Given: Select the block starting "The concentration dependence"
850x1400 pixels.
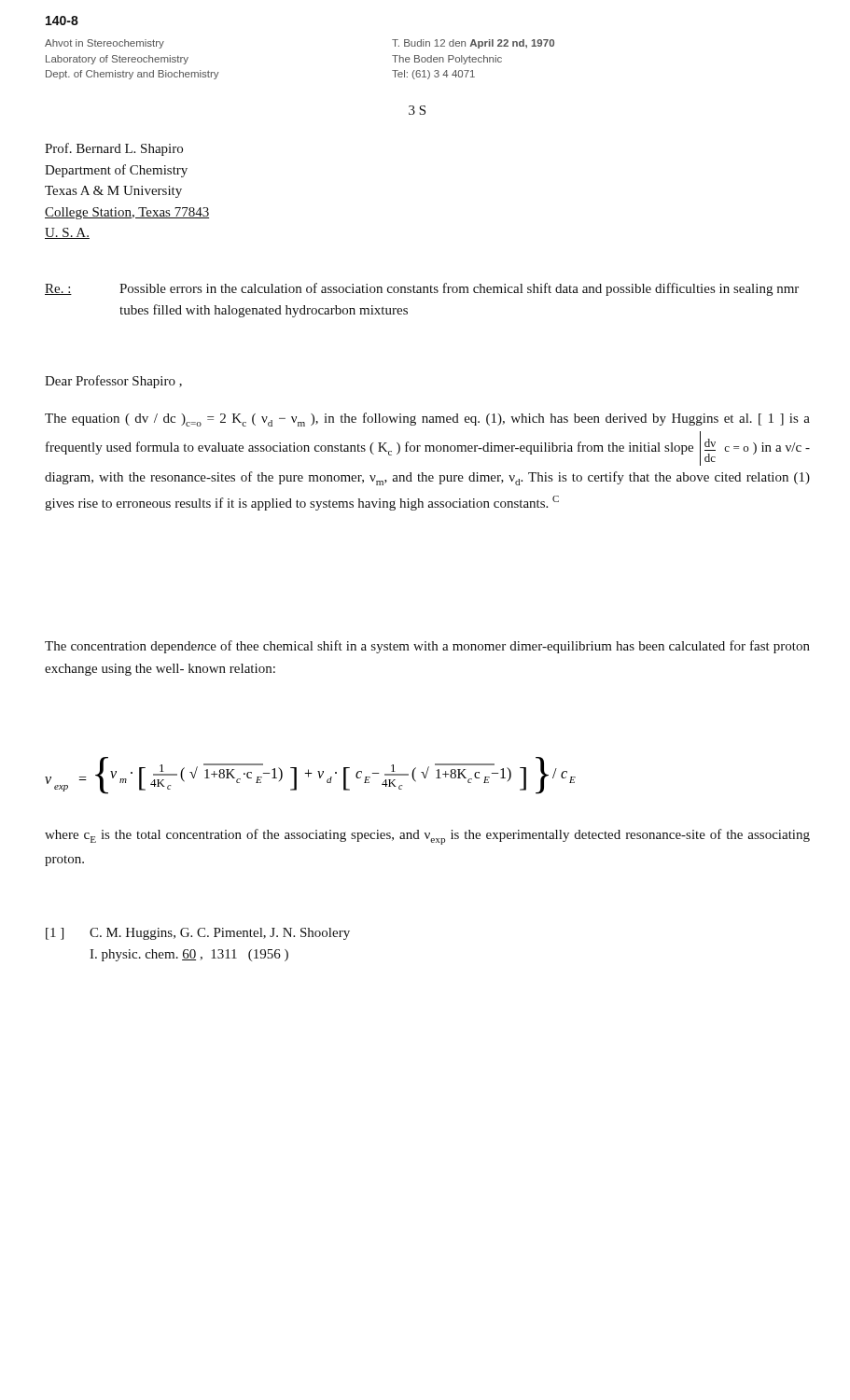Looking at the screenshot, I should [x=427, y=657].
